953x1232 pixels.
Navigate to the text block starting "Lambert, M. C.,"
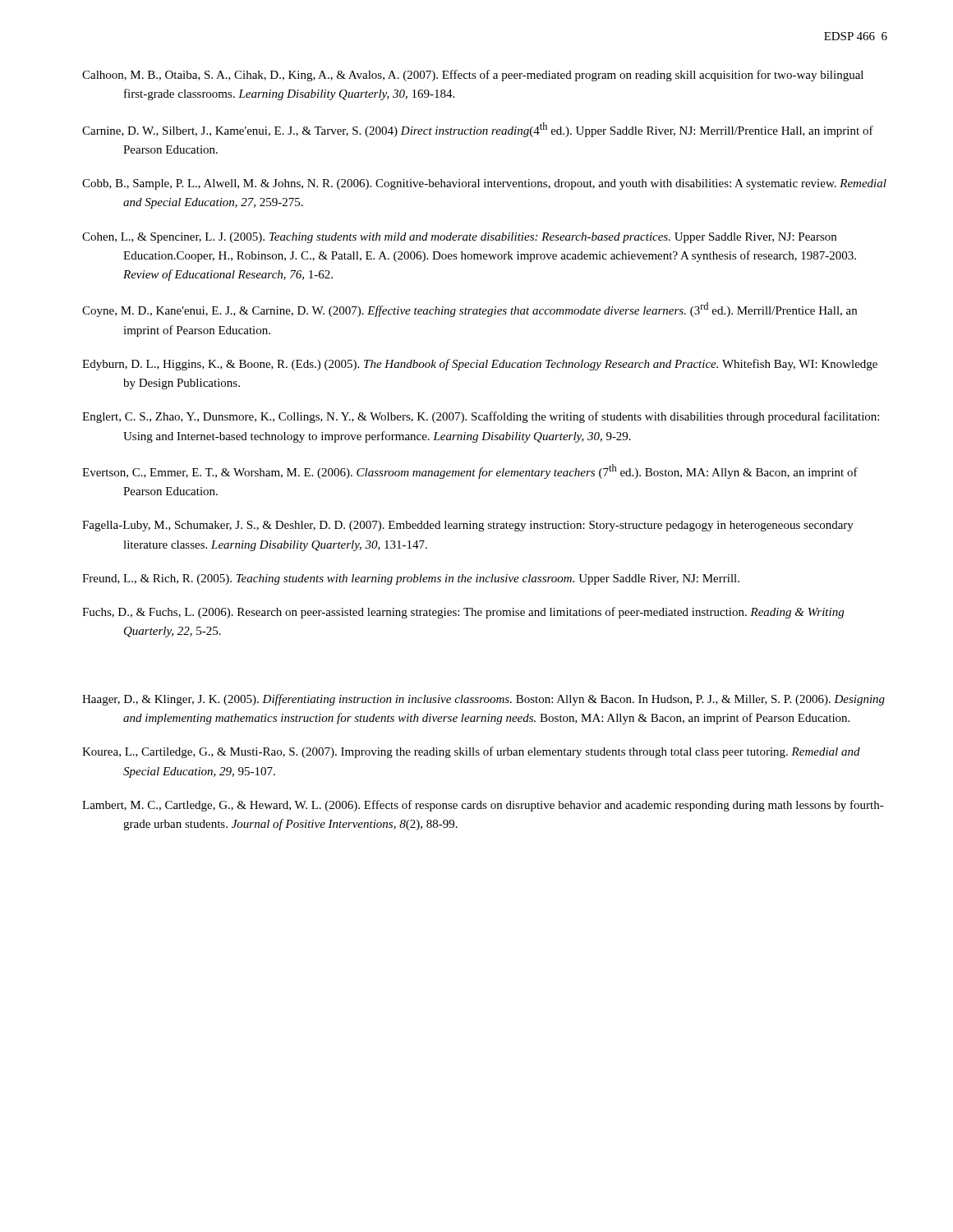(x=483, y=814)
